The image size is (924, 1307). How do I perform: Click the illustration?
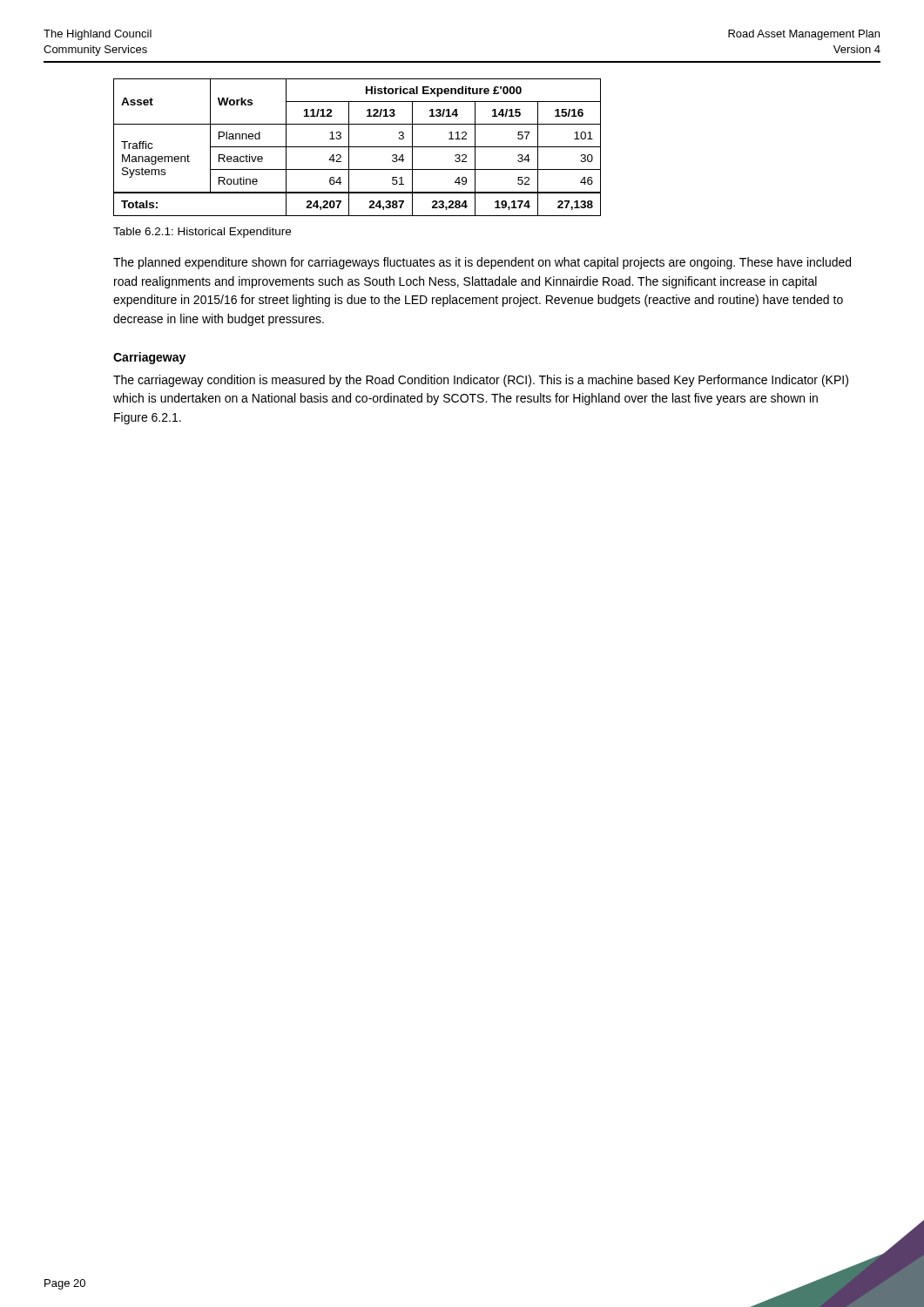(837, 1246)
